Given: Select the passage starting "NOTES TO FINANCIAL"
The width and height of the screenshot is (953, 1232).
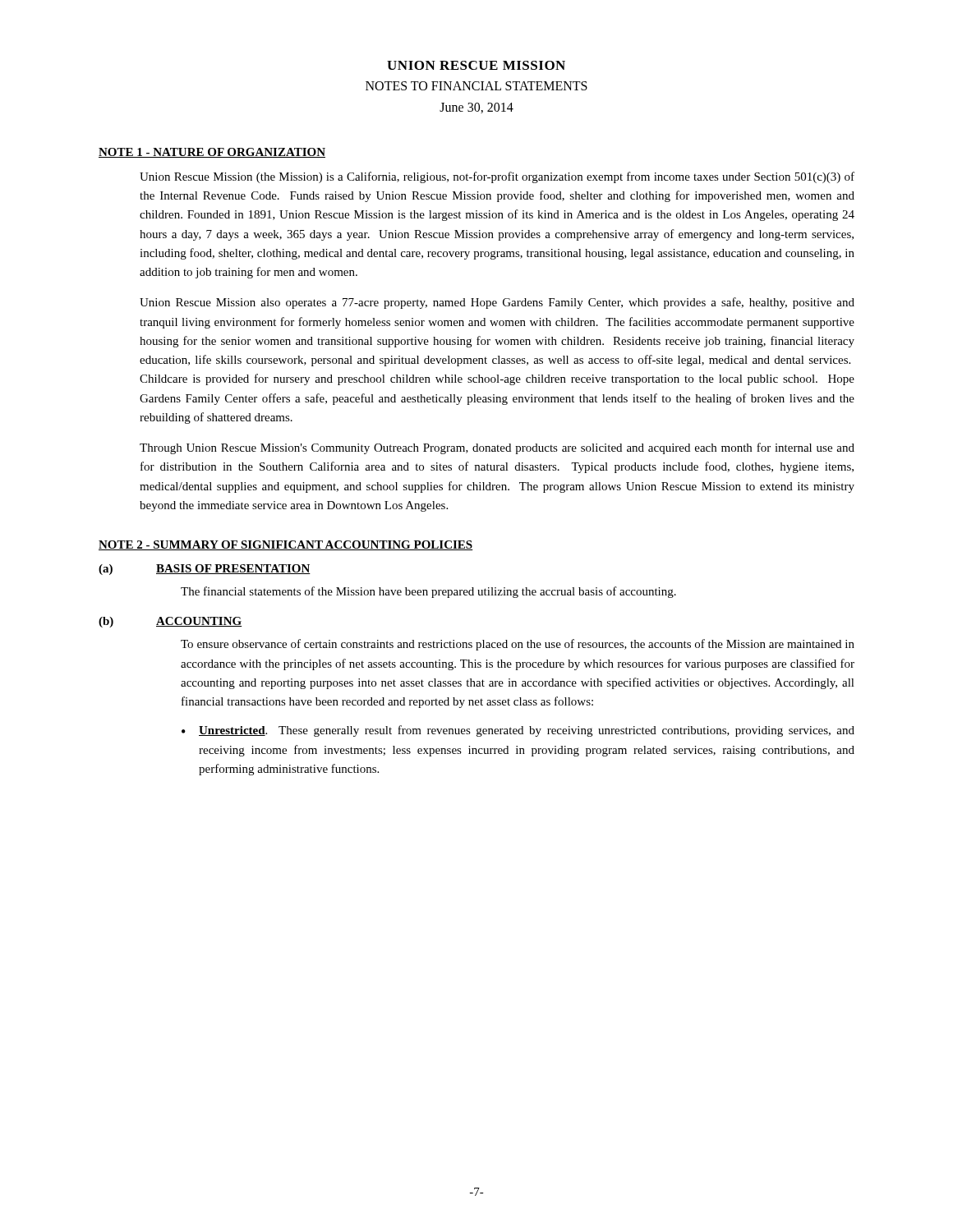Looking at the screenshot, I should (x=476, y=97).
